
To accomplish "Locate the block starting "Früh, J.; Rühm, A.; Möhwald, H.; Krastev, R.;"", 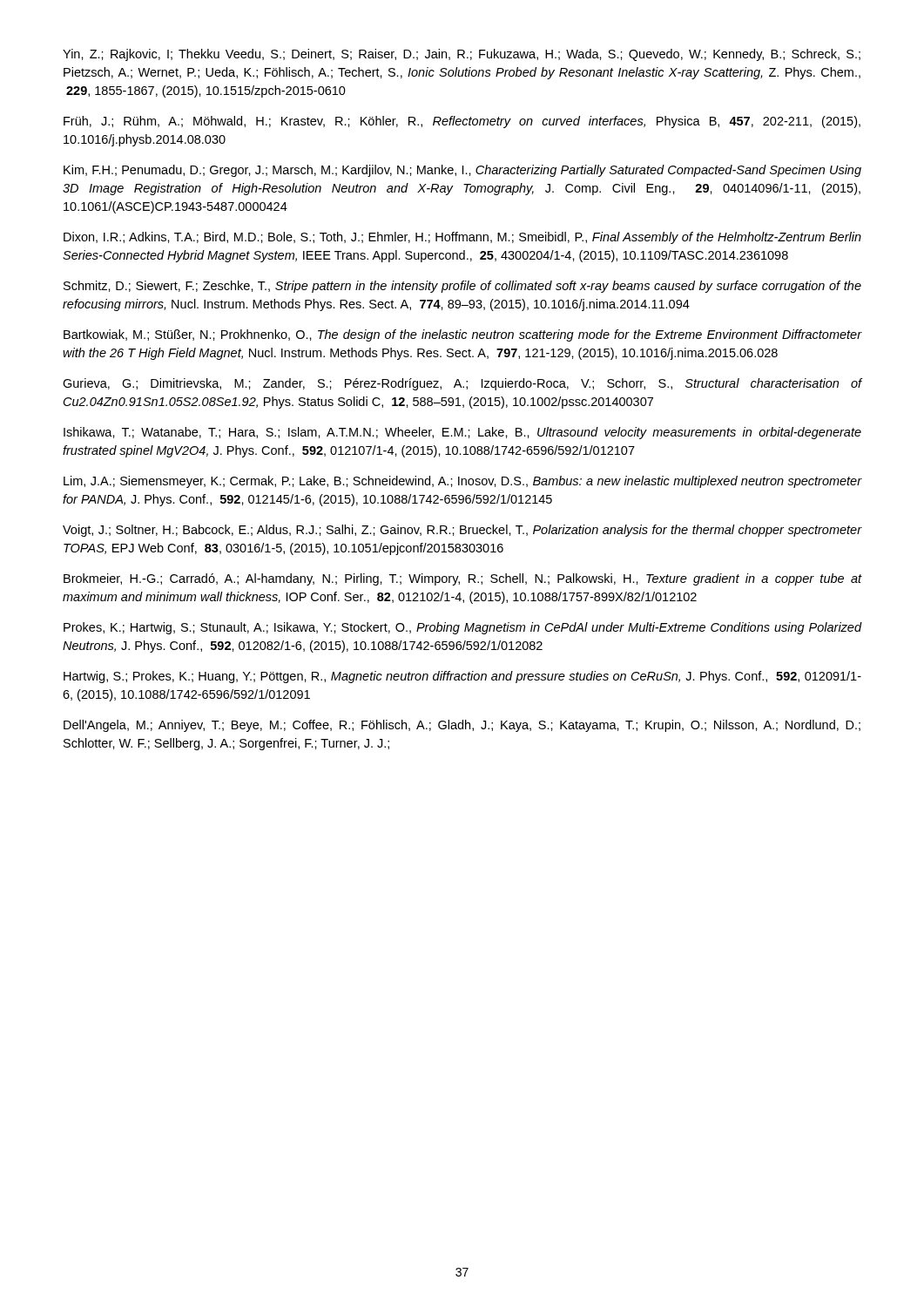I will pyautogui.click(x=462, y=130).
